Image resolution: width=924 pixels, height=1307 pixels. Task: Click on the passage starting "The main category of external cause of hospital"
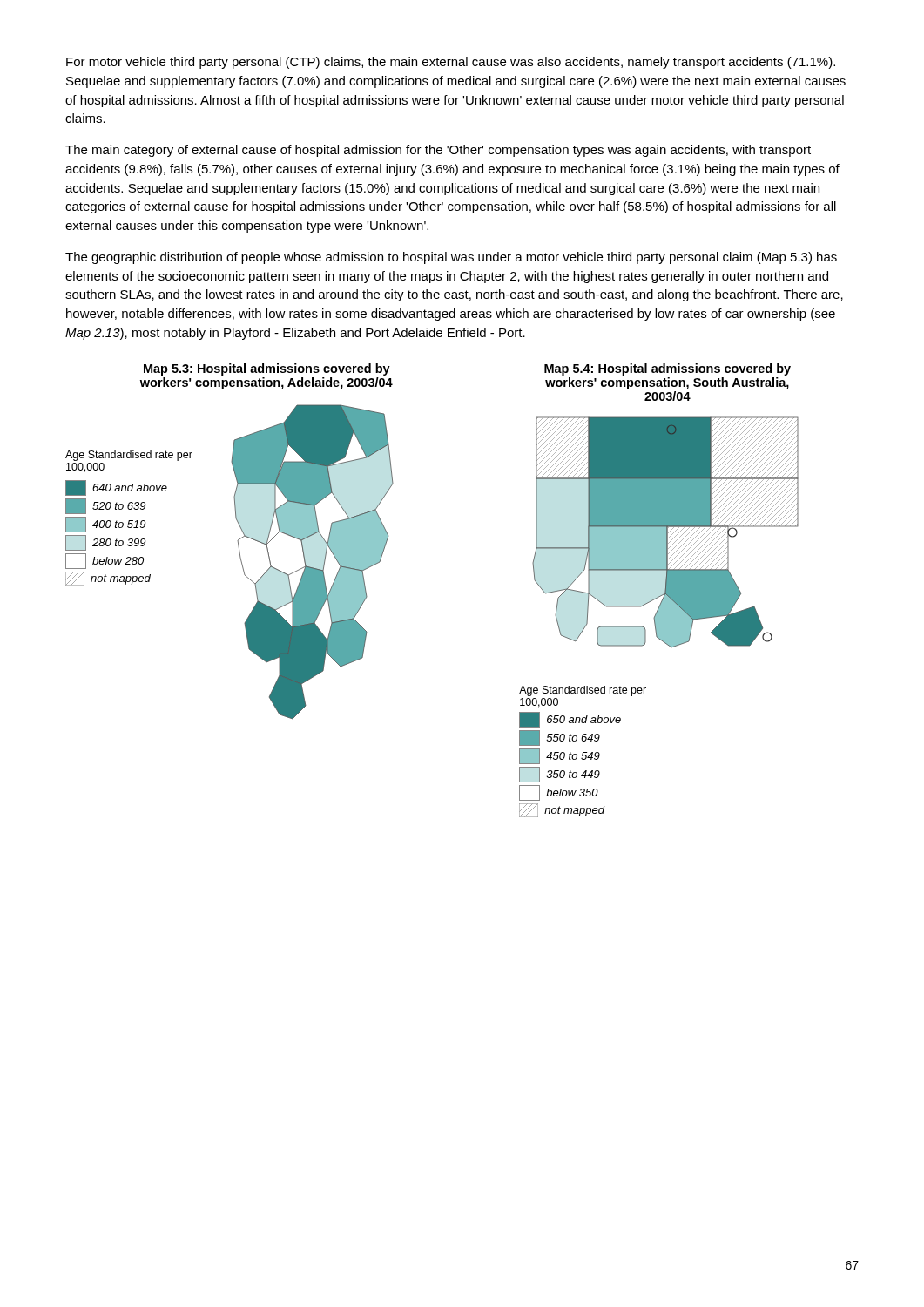point(452,187)
